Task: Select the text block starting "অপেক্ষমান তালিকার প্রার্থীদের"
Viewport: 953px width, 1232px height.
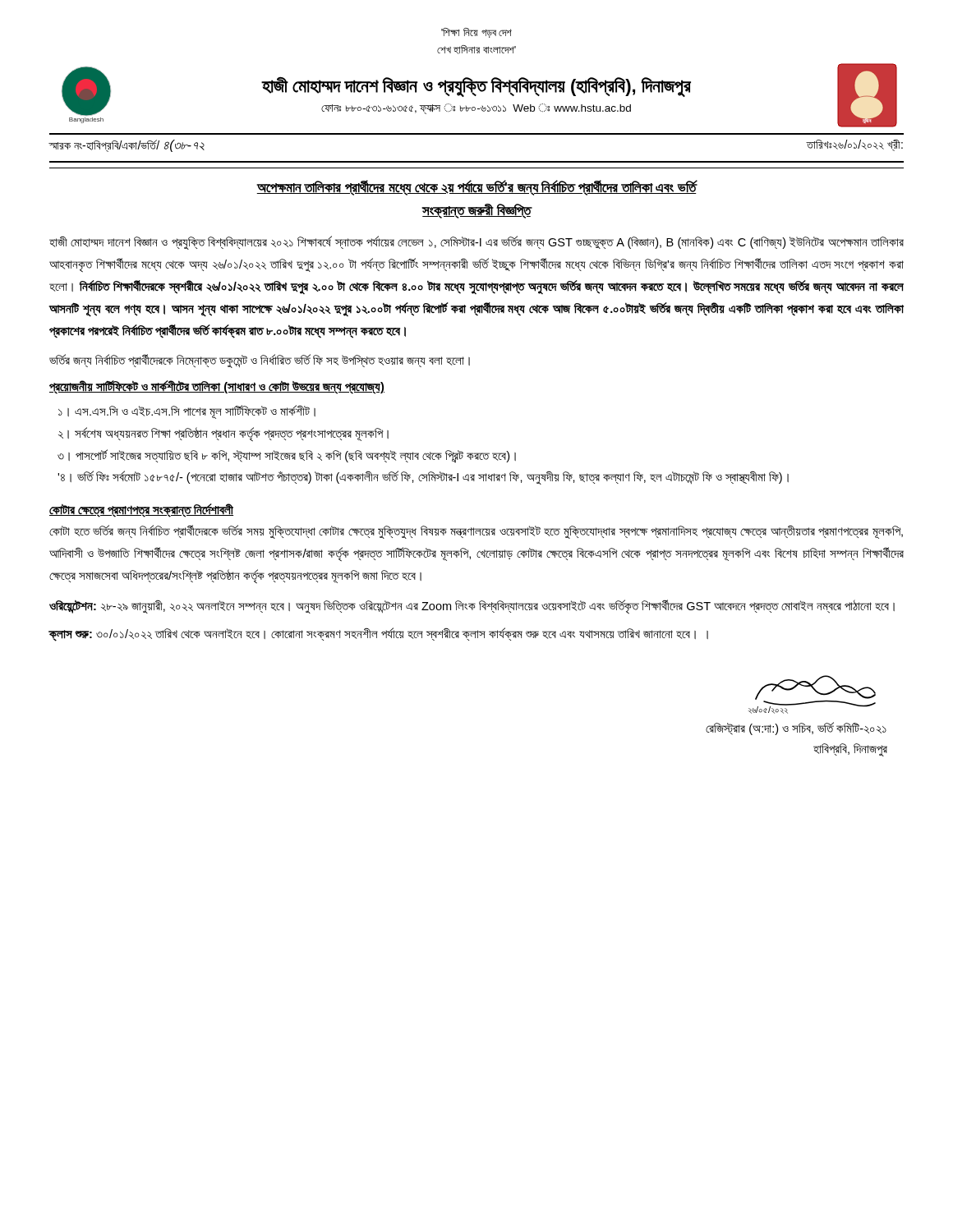Action: [476, 199]
